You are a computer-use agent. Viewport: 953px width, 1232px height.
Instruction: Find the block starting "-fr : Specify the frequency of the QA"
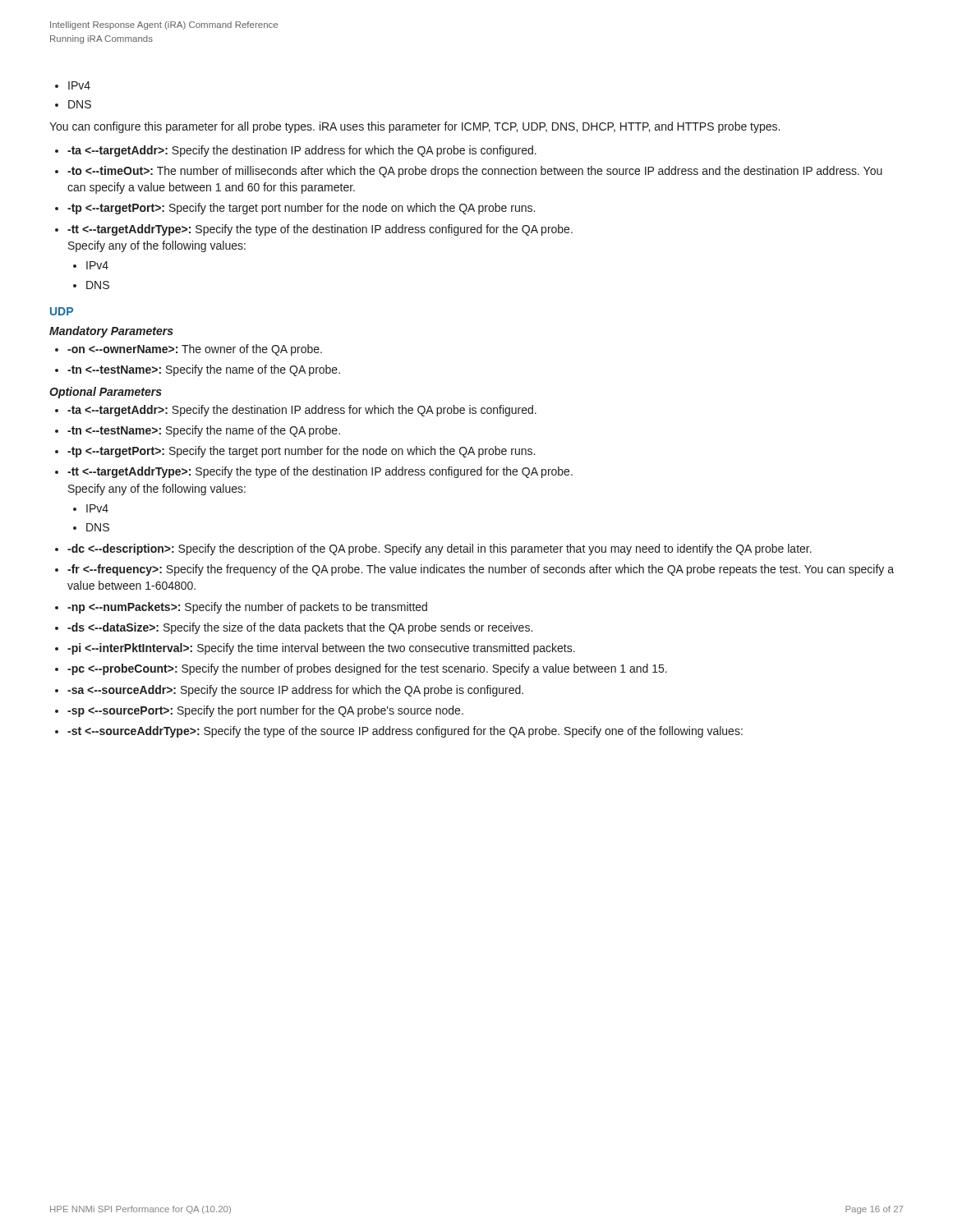click(x=481, y=577)
